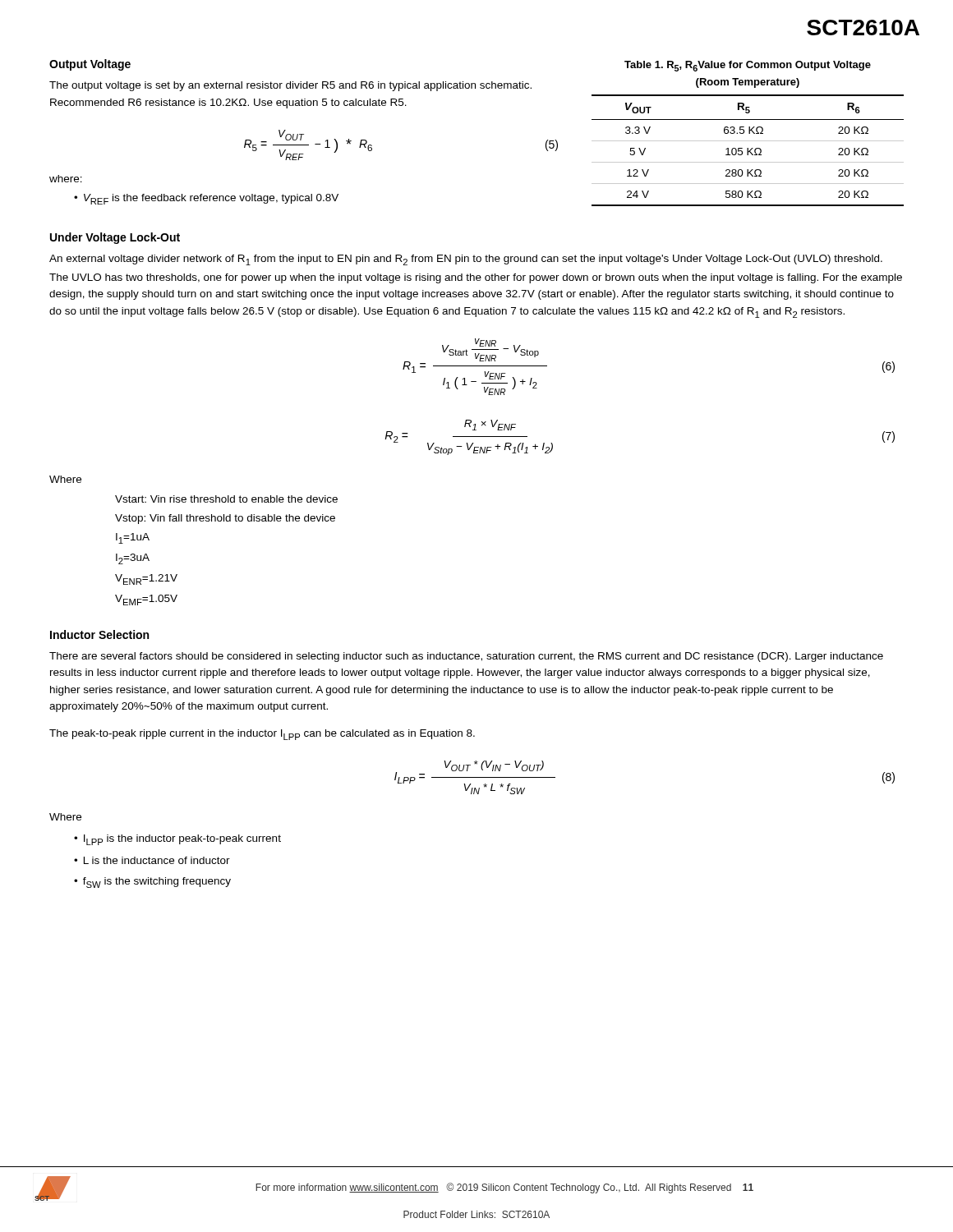Click the passage that begins "• ILPP is"
Viewport: 953px width, 1232px height.
tap(177, 840)
